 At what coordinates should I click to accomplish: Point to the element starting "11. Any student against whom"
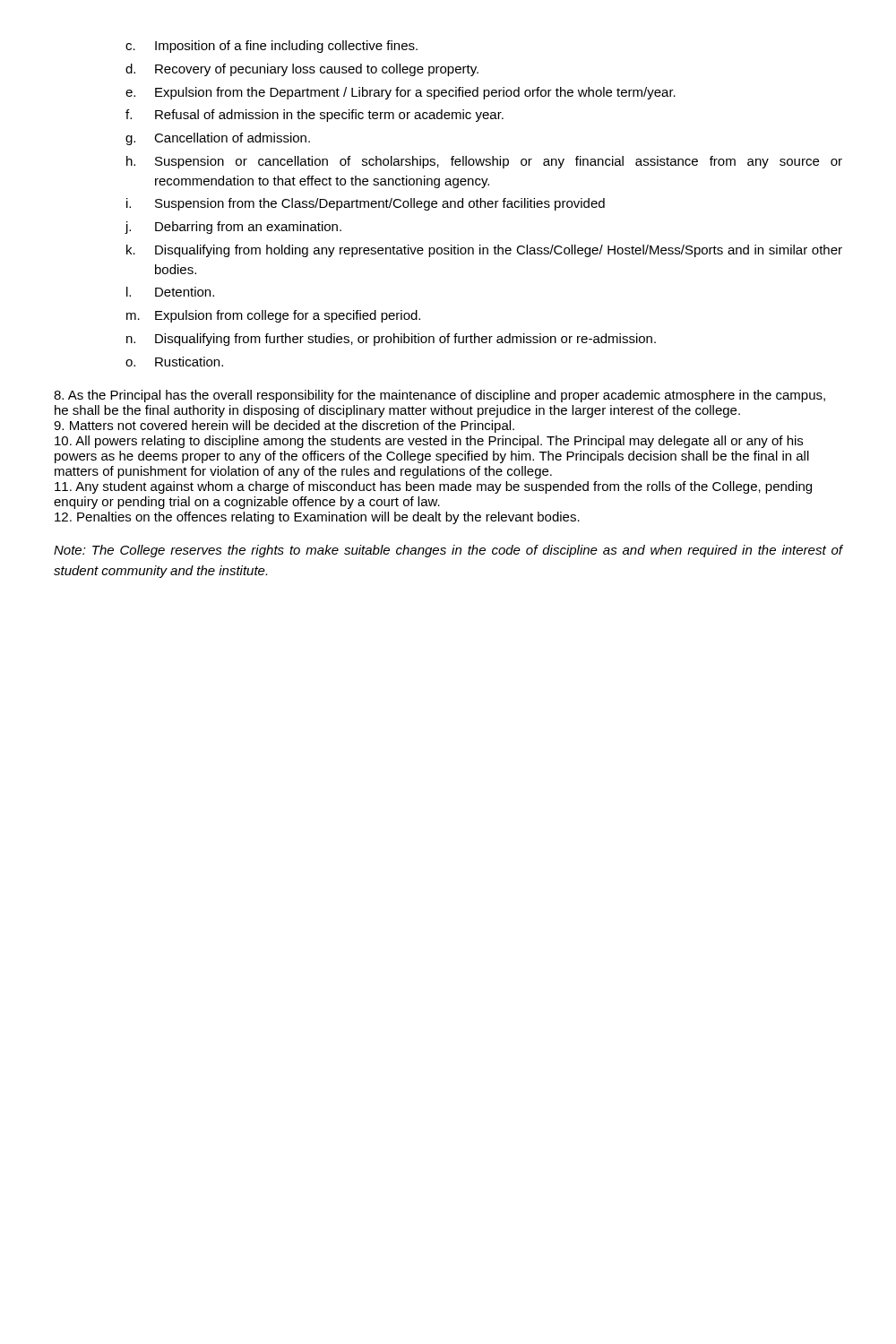448,494
